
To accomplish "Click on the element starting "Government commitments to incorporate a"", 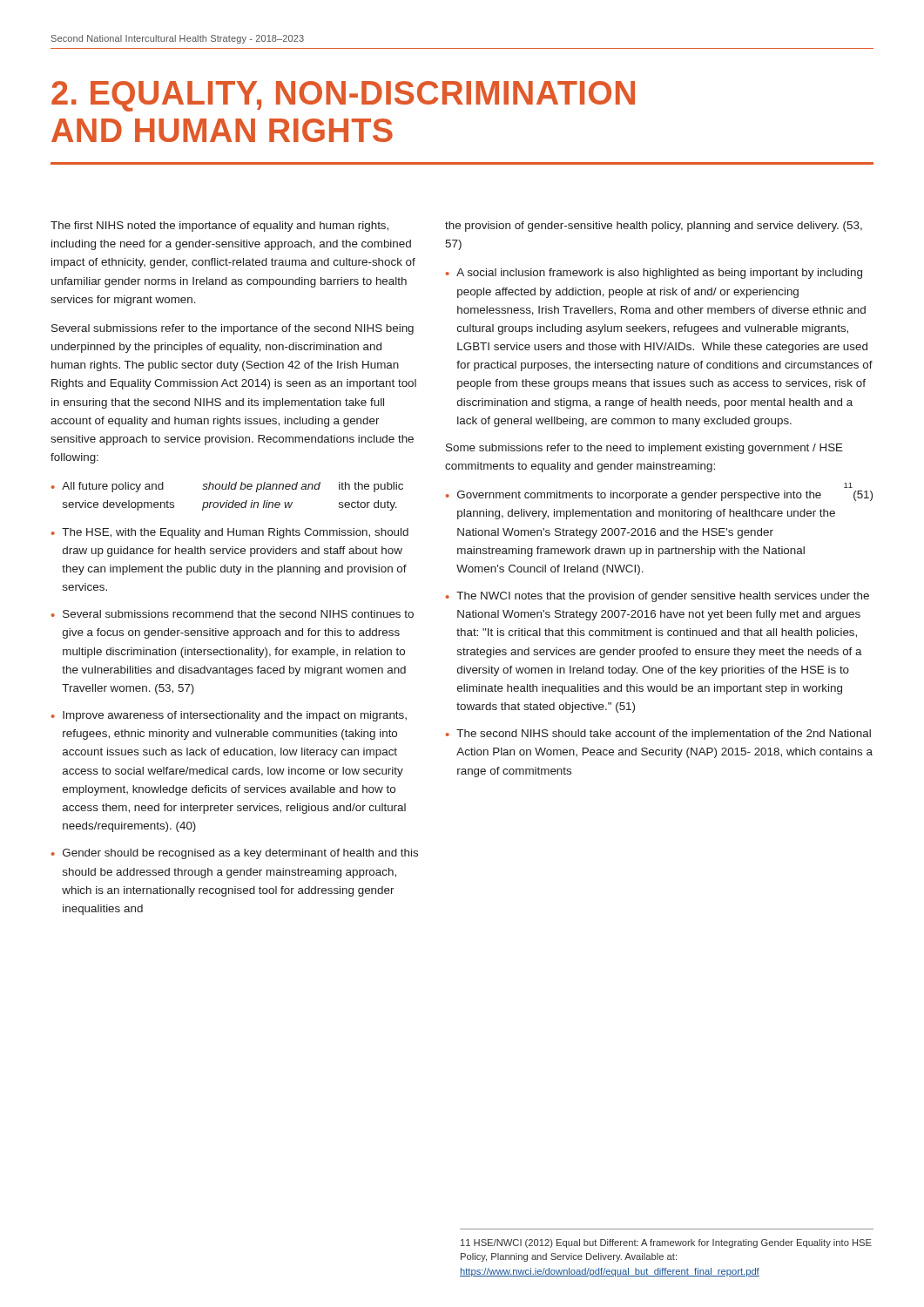I will click(665, 530).
